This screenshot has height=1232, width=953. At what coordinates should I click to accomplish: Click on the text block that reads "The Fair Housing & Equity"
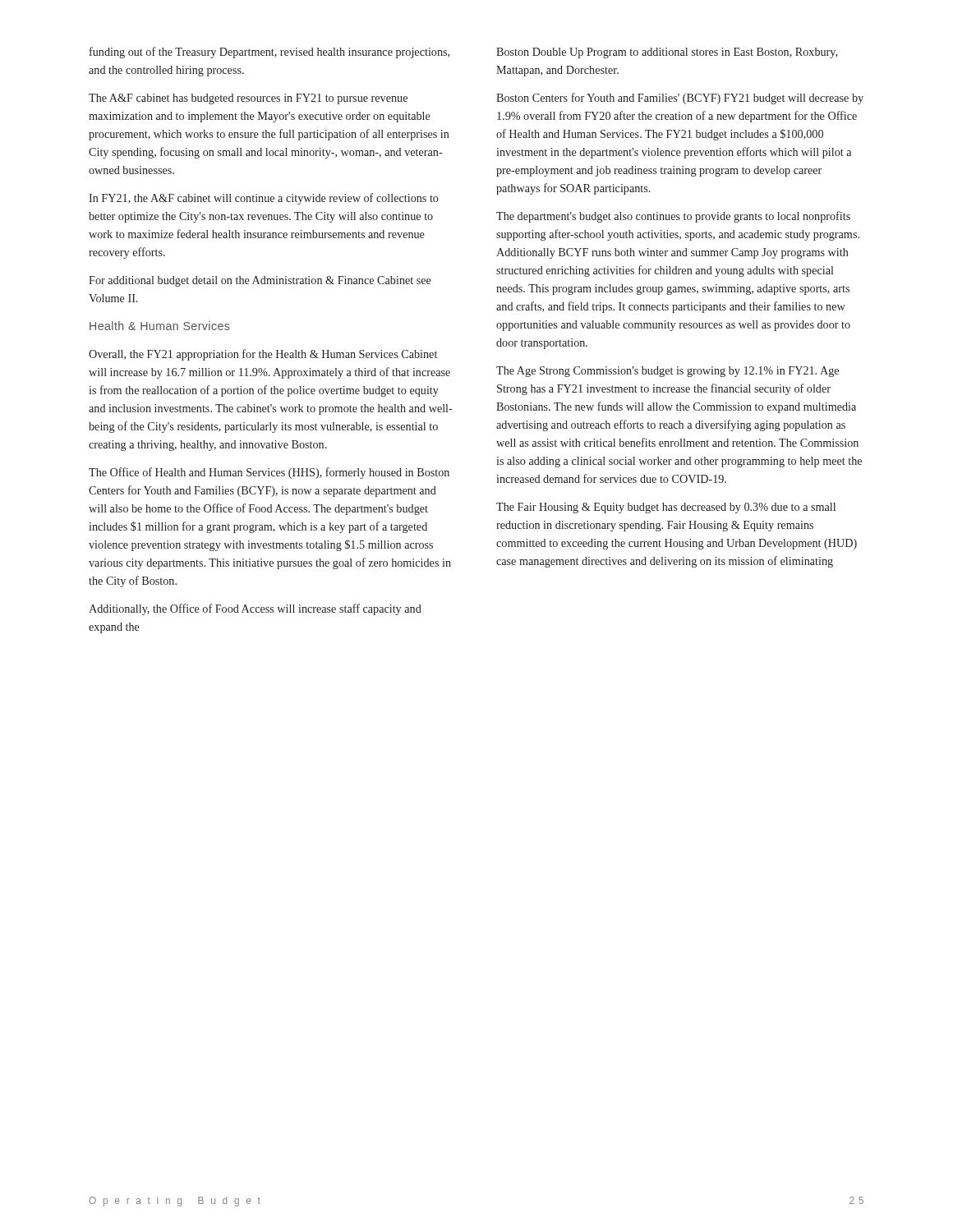[x=680, y=534]
